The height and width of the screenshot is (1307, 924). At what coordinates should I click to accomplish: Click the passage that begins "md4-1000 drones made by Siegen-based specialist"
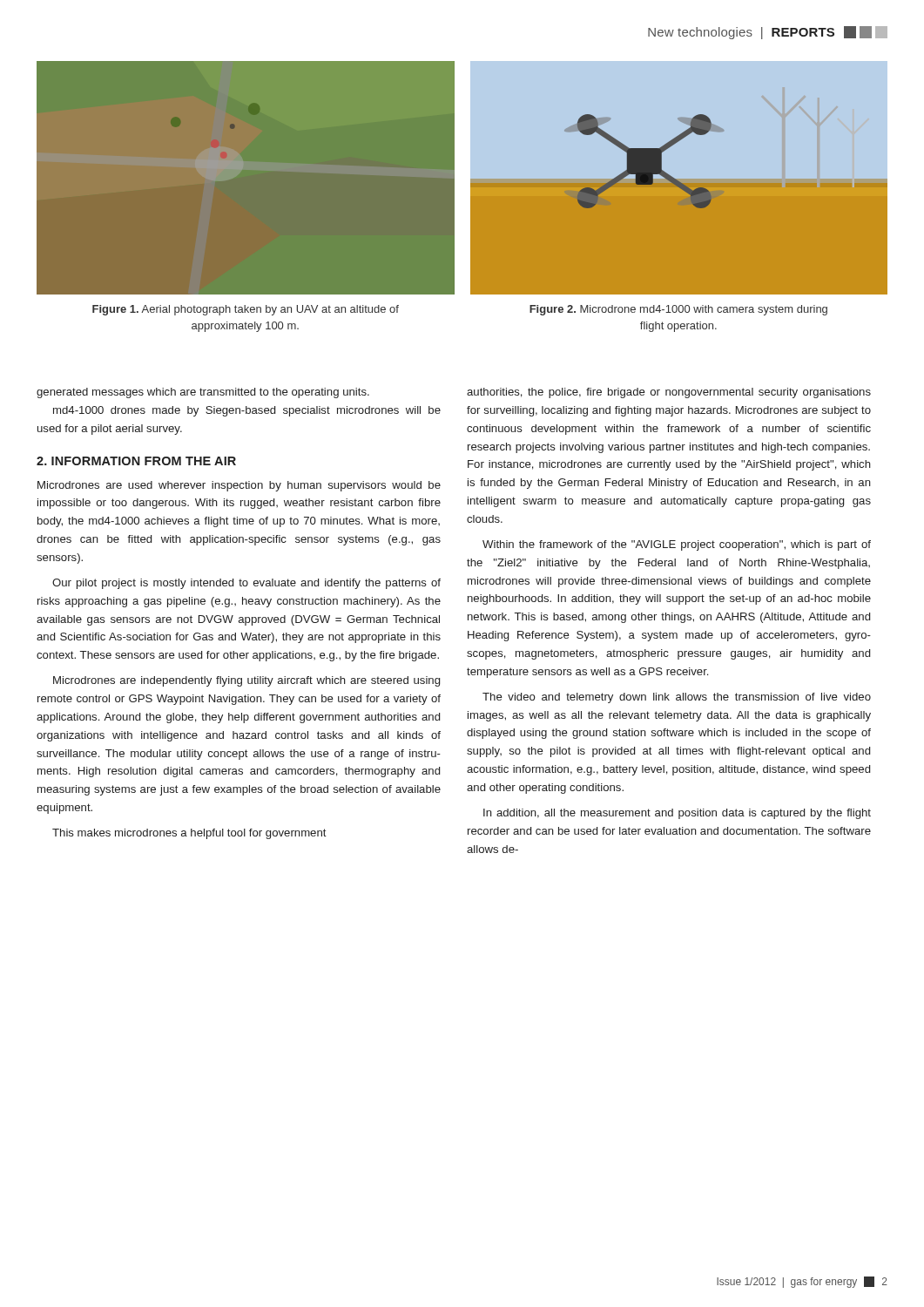click(239, 419)
